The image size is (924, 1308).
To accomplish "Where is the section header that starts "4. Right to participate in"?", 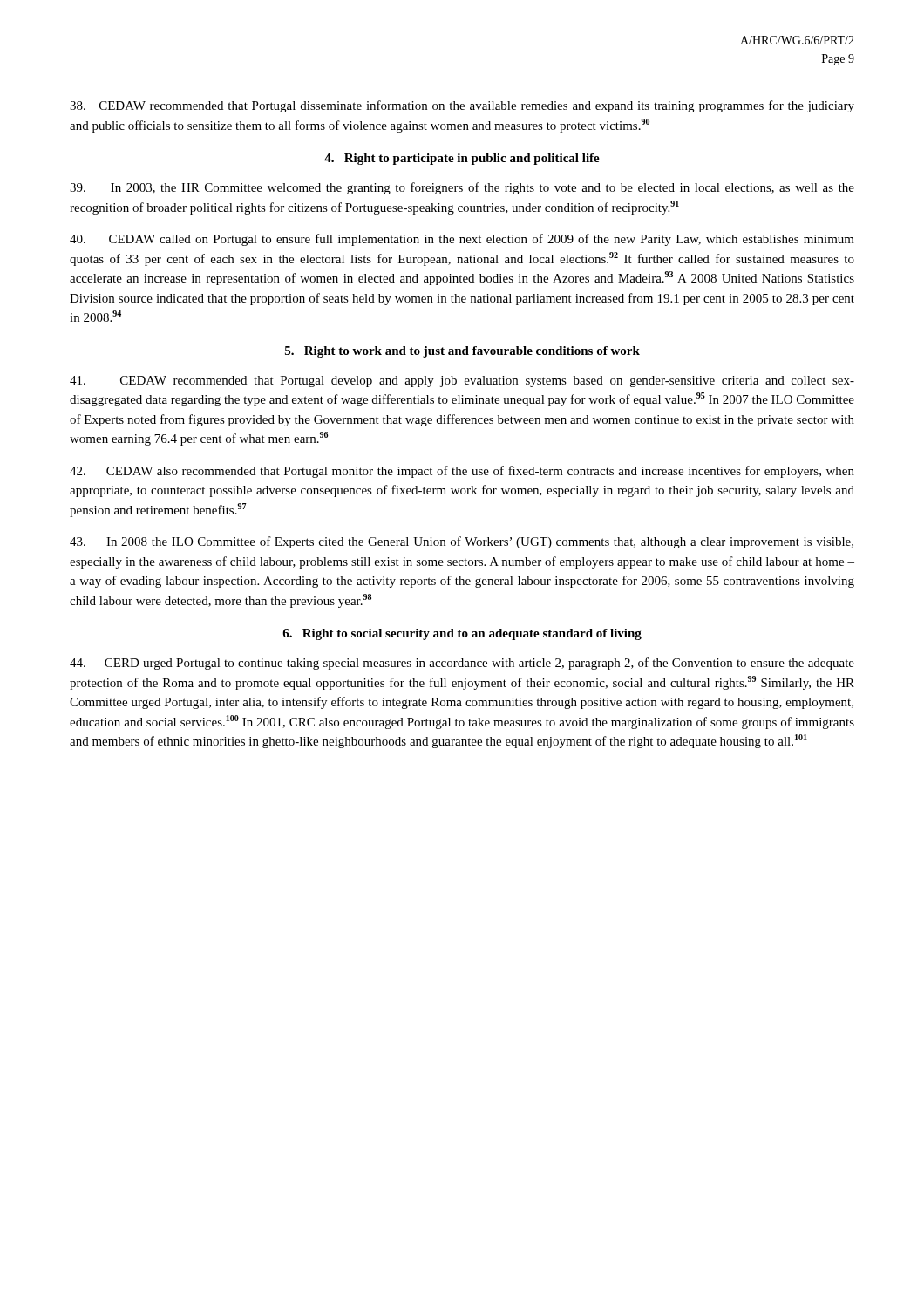I will [x=462, y=158].
